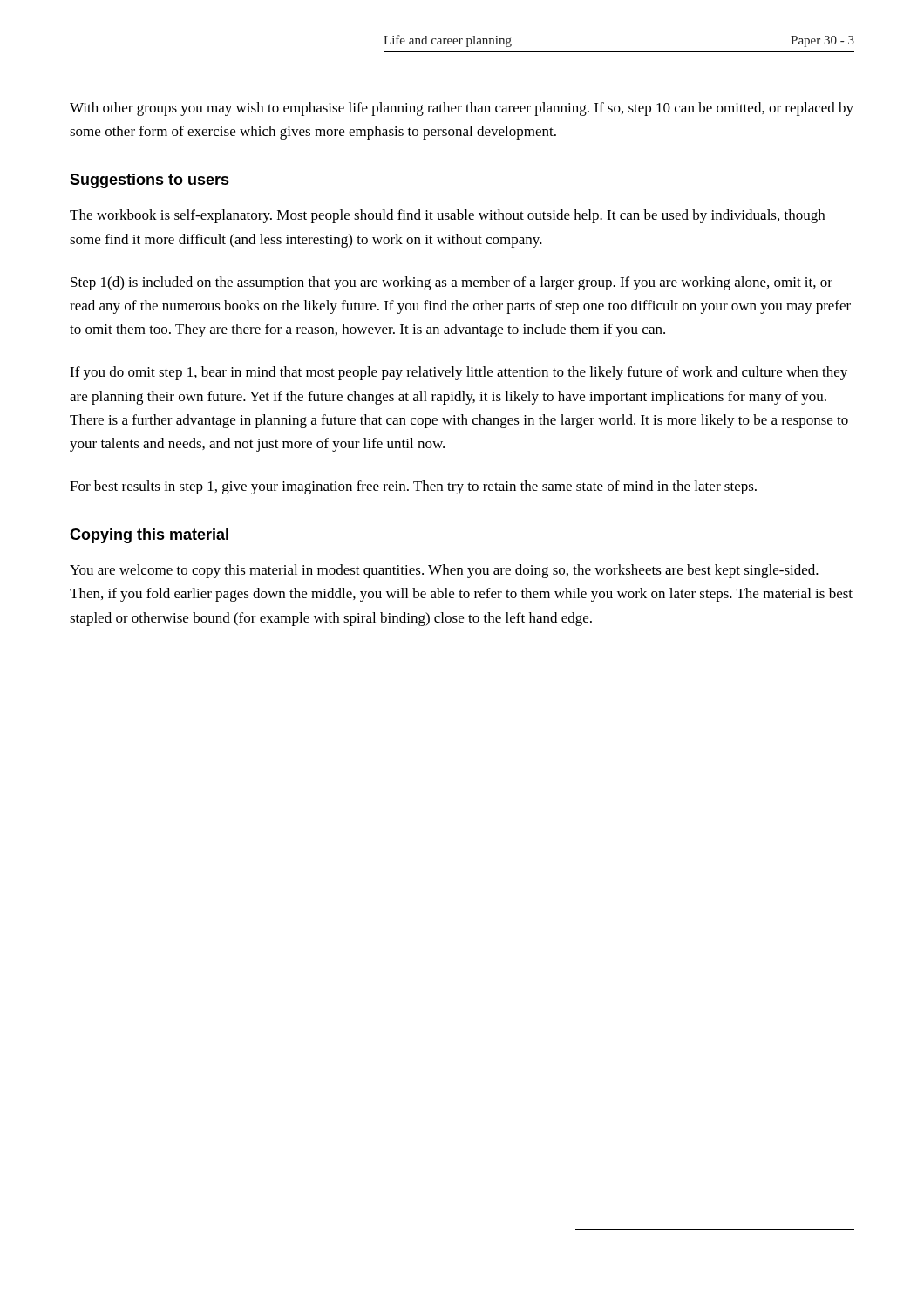Viewport: 924px width, 1308px height.
Task: Select the text block starting "Copying this material"
Action: coord(150,535)
